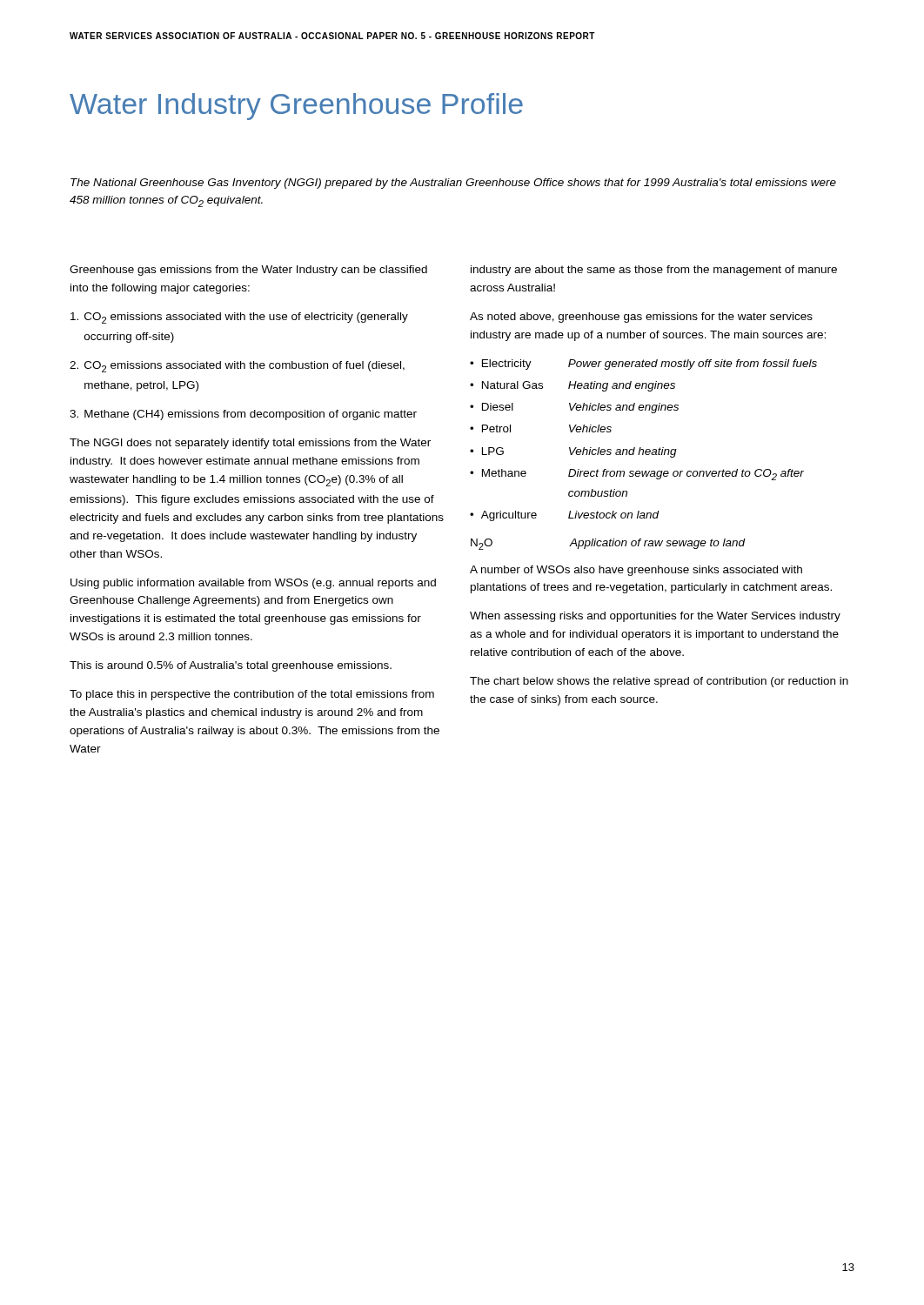Point to "• Diesel Vehicles and engines"

662,407
